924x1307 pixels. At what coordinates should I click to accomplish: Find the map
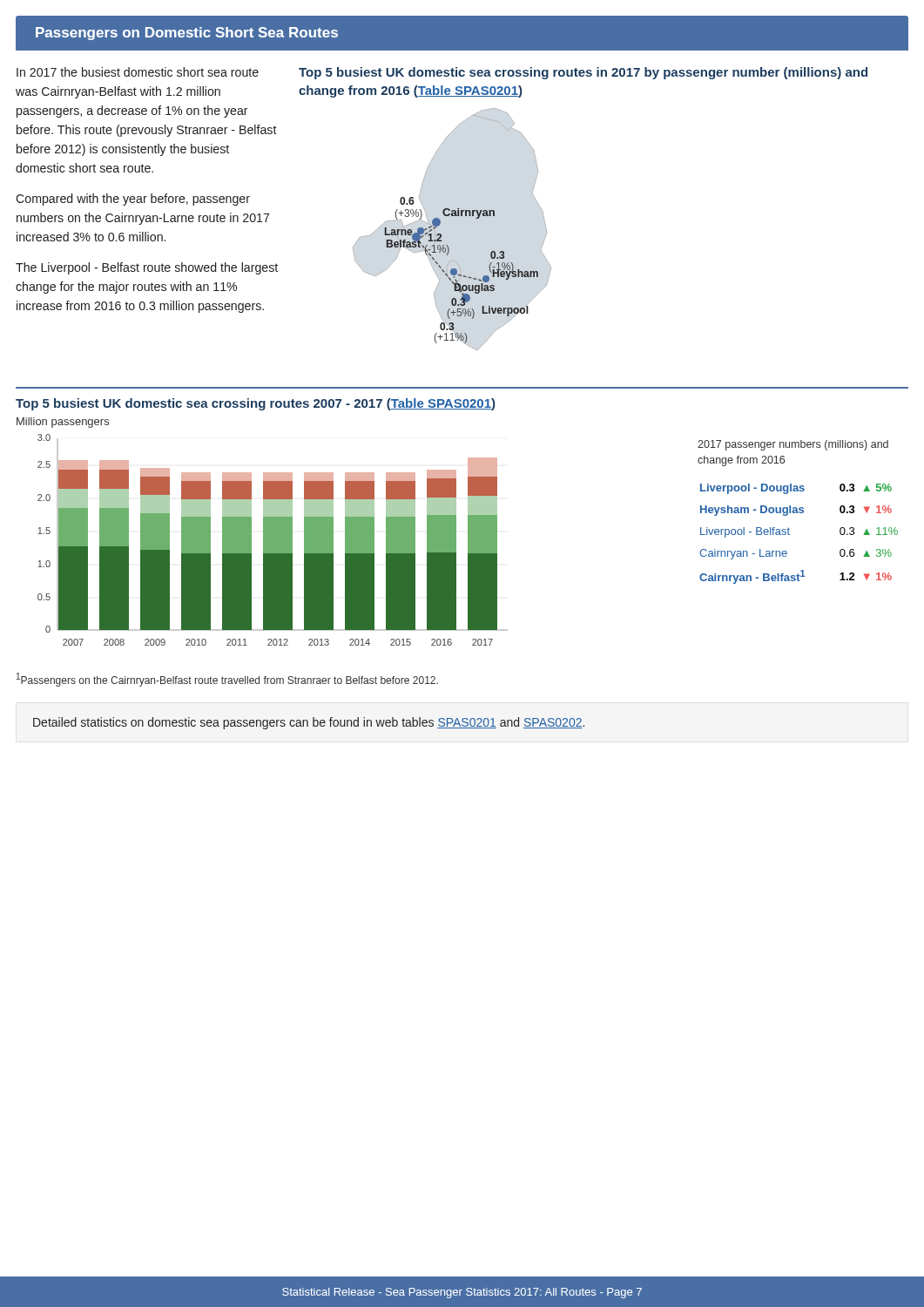[x=490, y=237]
